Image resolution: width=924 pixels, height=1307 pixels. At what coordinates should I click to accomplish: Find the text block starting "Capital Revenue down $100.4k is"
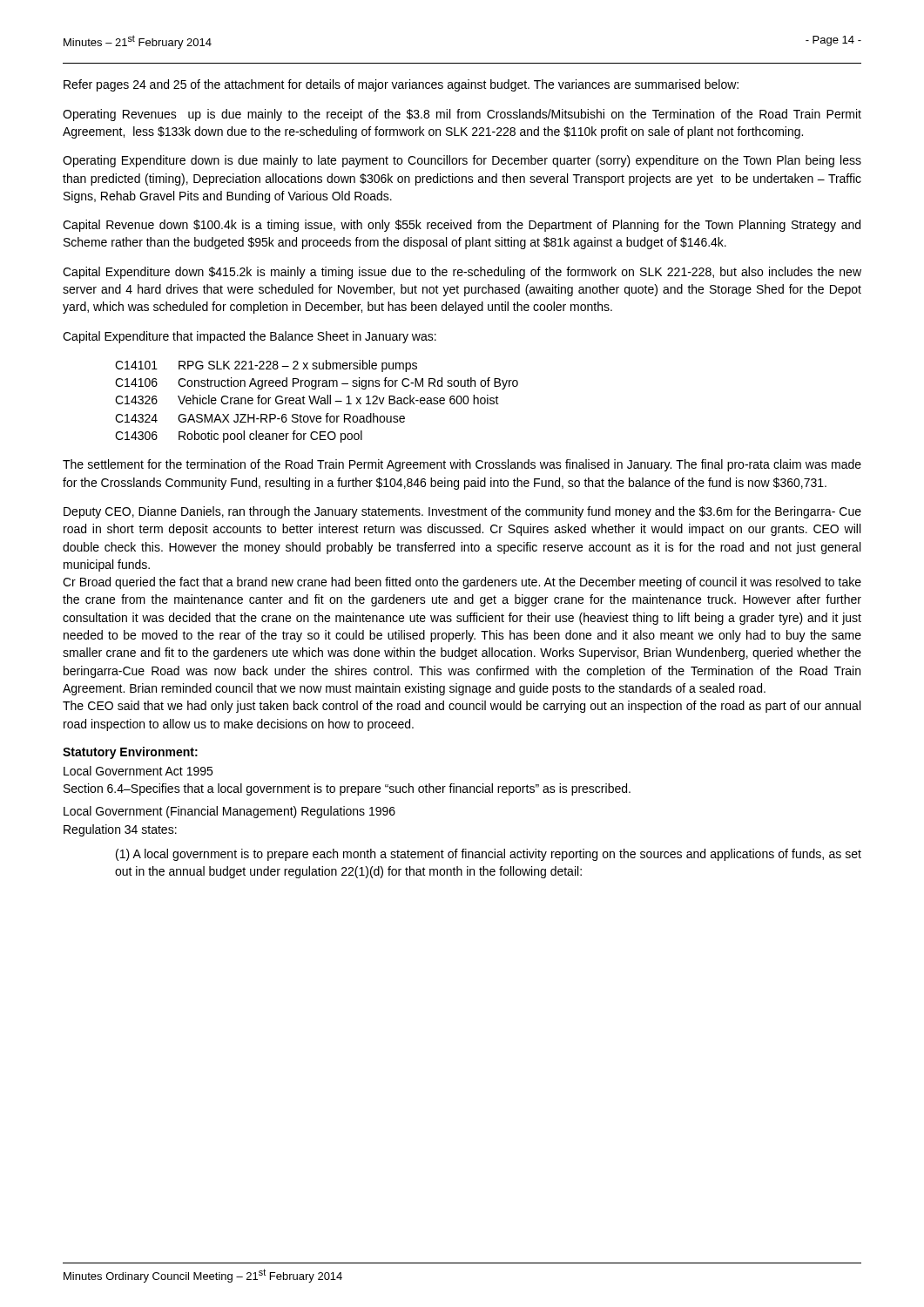(462, 234)
